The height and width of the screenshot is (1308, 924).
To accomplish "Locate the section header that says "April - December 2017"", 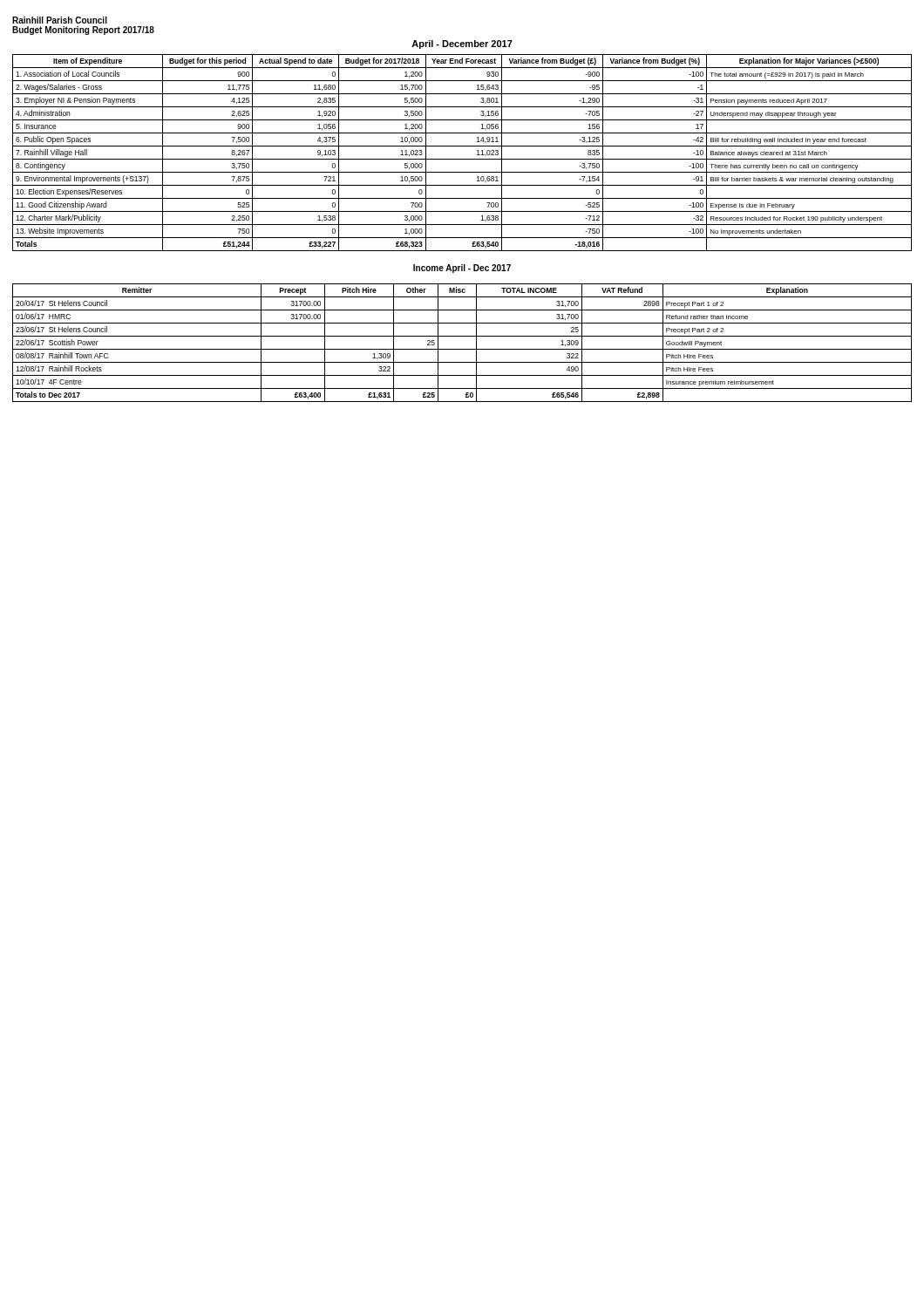I will tap(462, 44).
